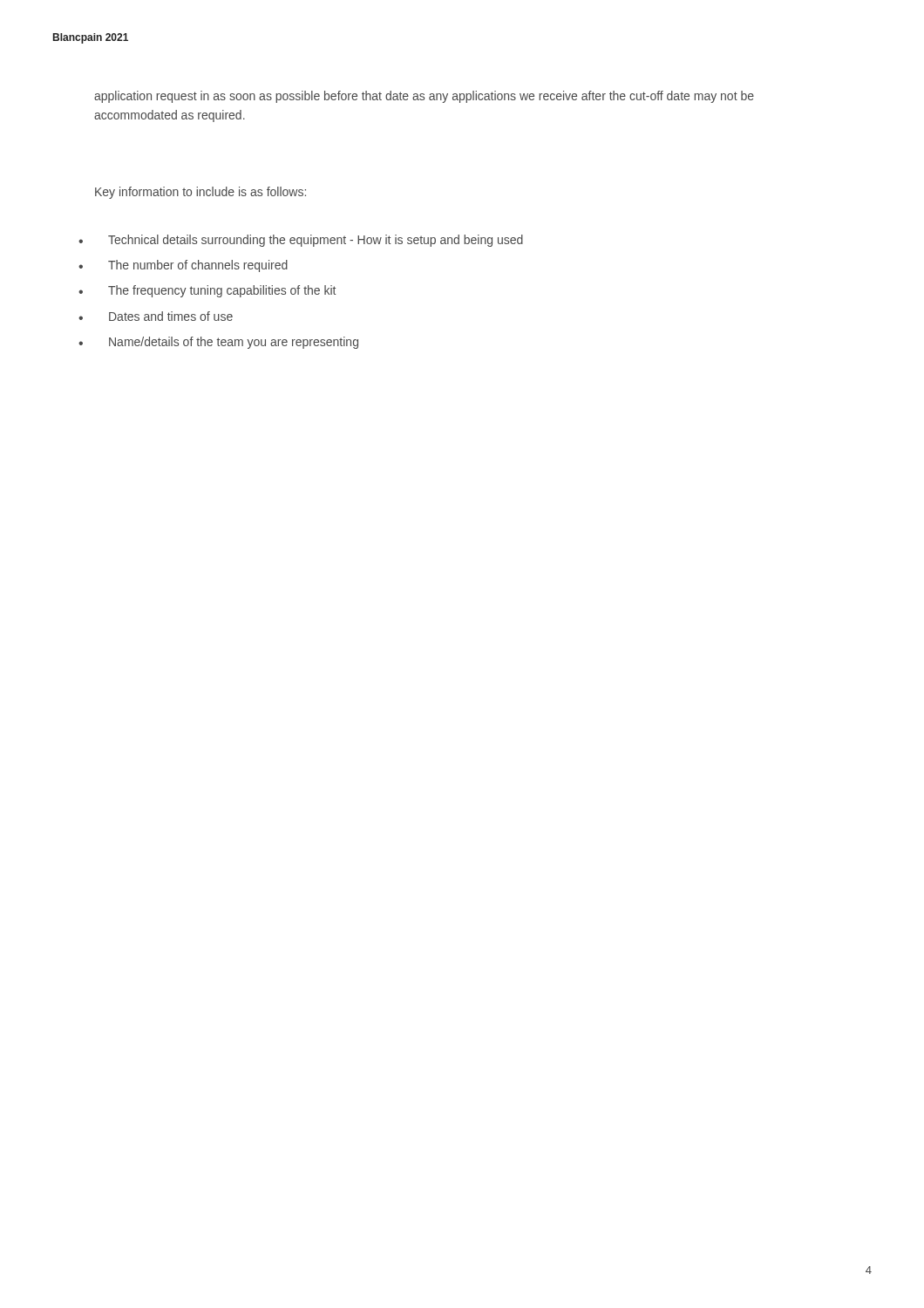
Task: Locate the list item that says "• Name/details of the team you are"
Action: coord(218,343)
